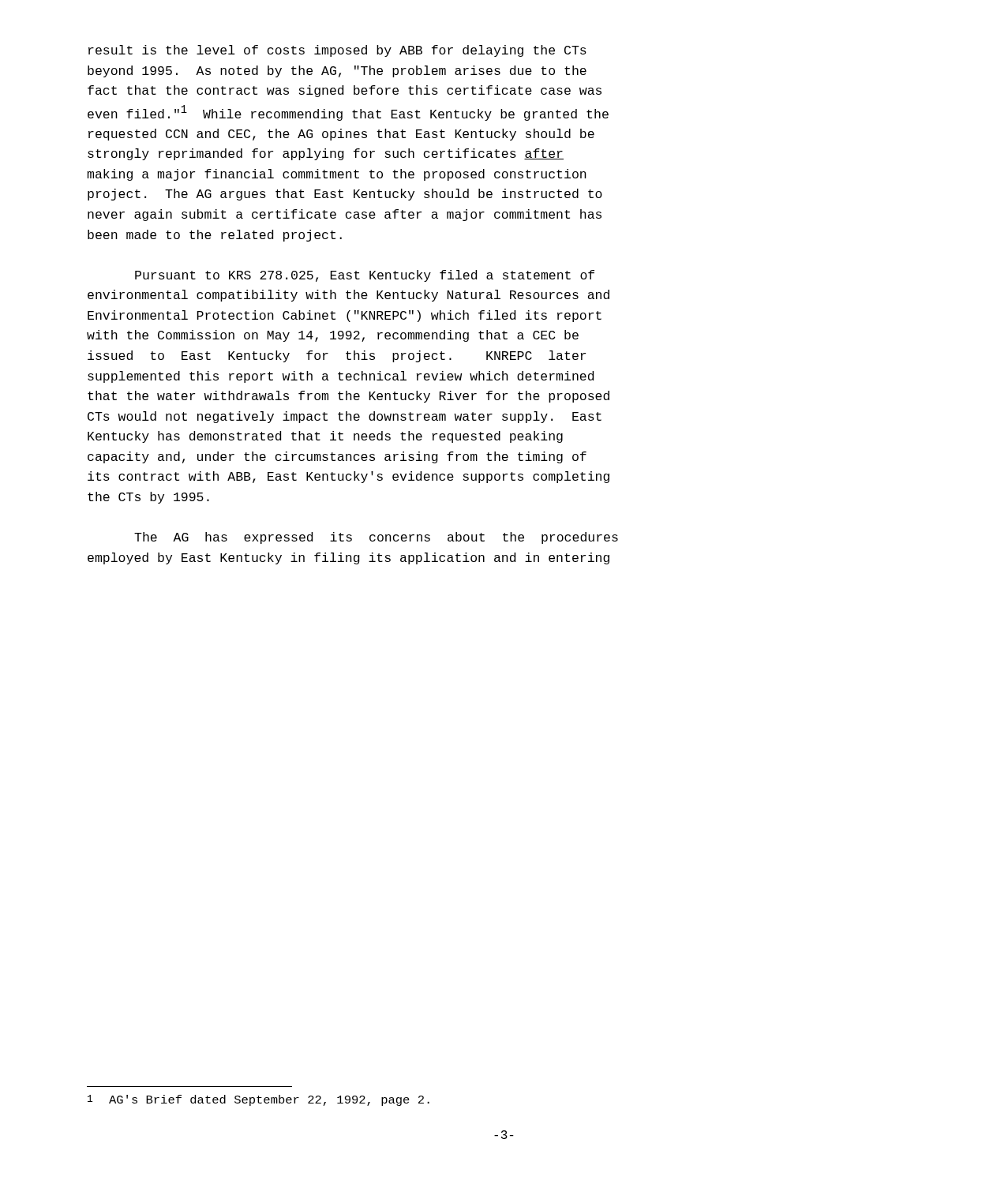The width and height of the screenshot is (1008, 1184).
Task: Locate the block of text that opens with "1 AG's Brief dated"
Action: point(259,1102)
